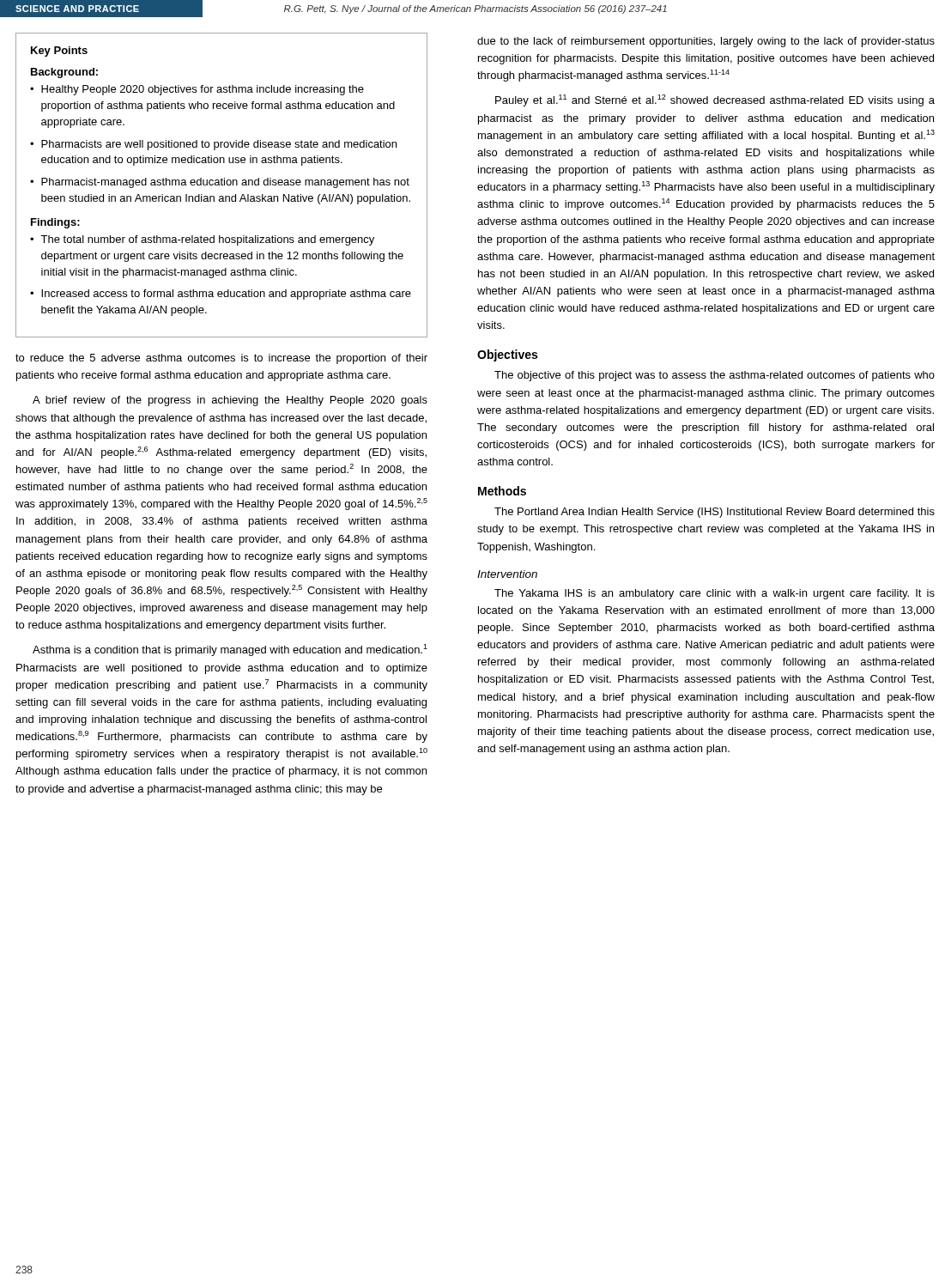
Task: Navigate to the passage starting "The objective of this project was to"
Action: click(x=706, y=419)
